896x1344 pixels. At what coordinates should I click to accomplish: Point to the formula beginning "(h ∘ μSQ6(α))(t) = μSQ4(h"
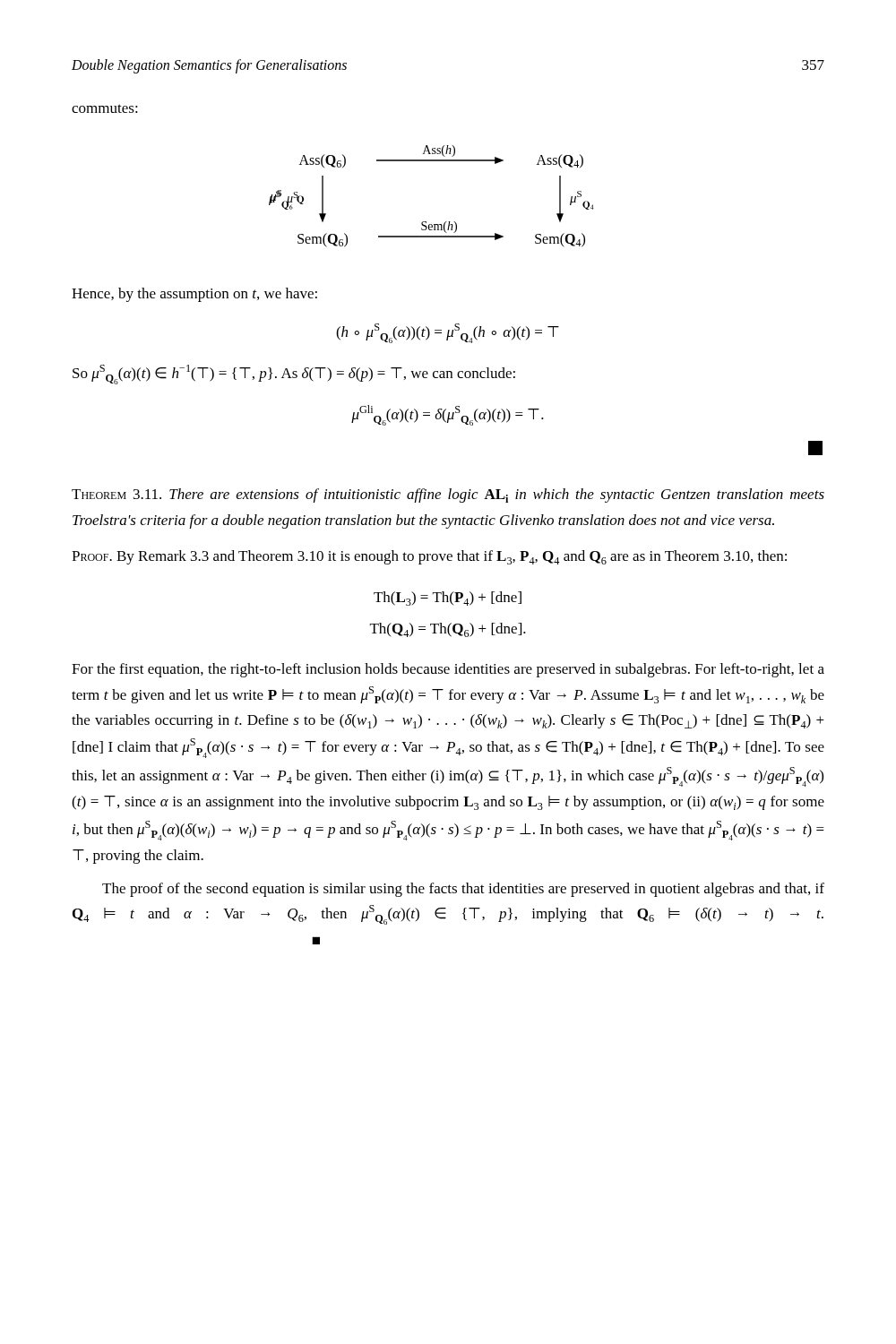click(x=448, y=333)
